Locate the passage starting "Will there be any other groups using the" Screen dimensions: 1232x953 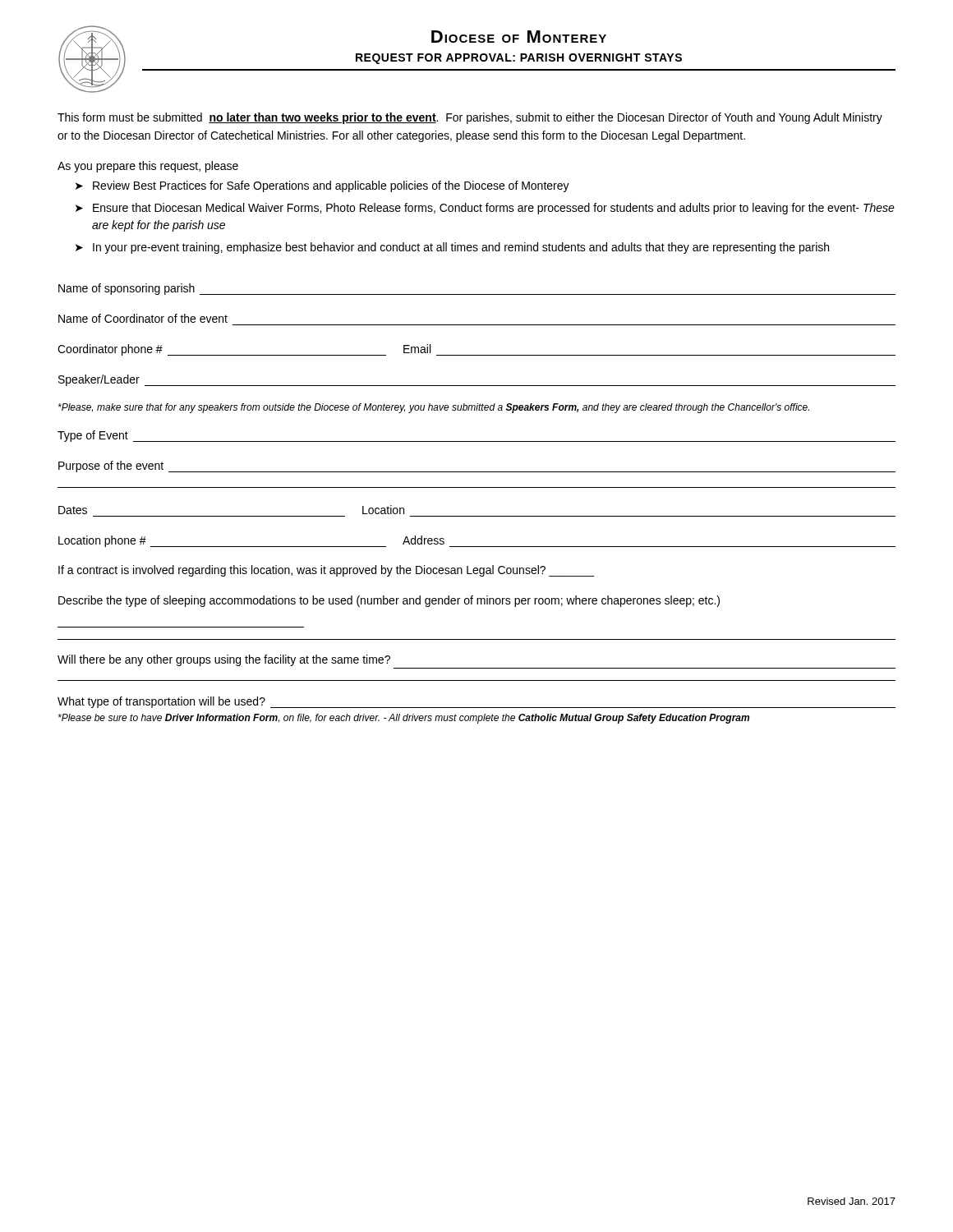[476, 660]
